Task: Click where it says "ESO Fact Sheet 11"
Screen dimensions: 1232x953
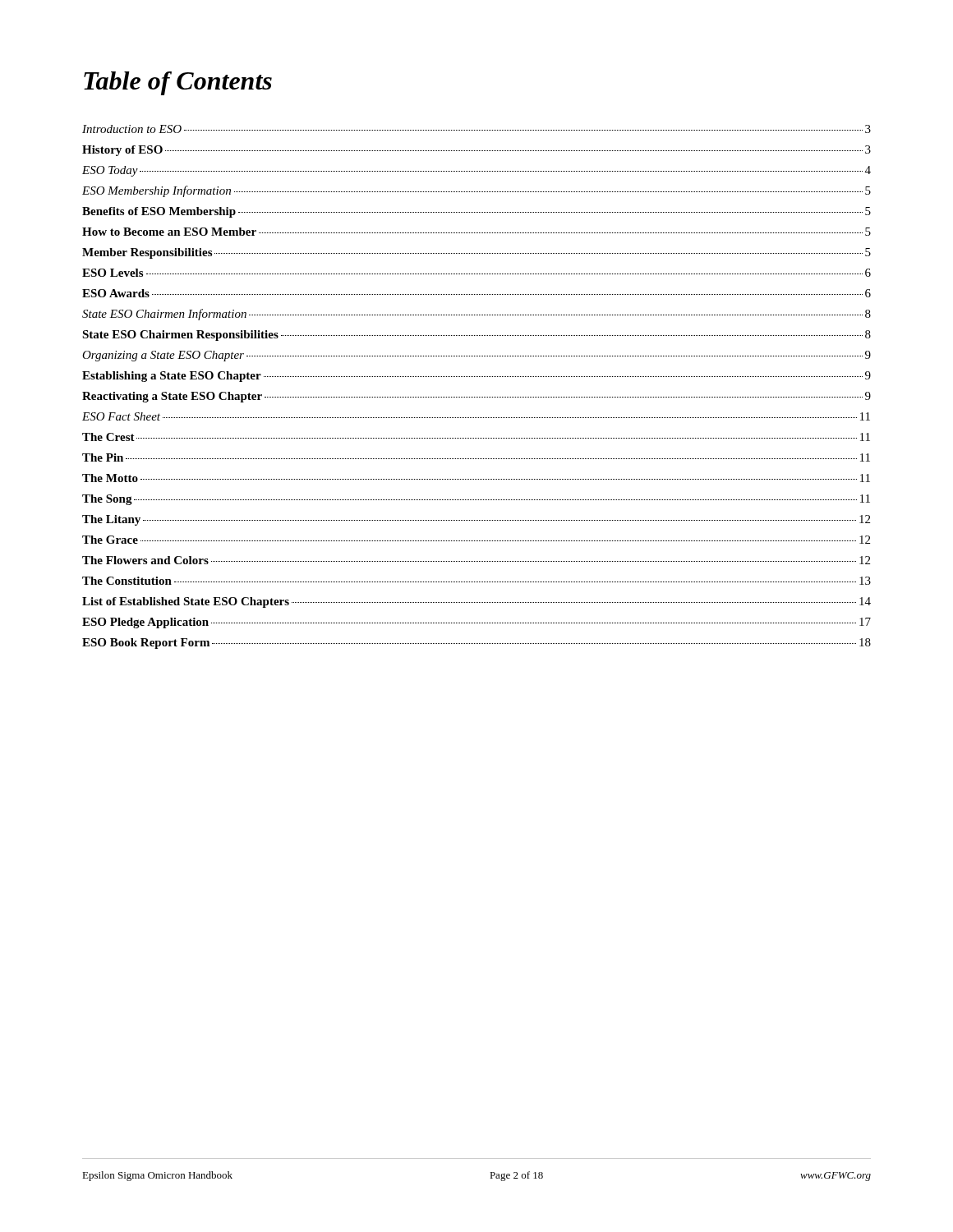Action: click(x=476, y=417)
